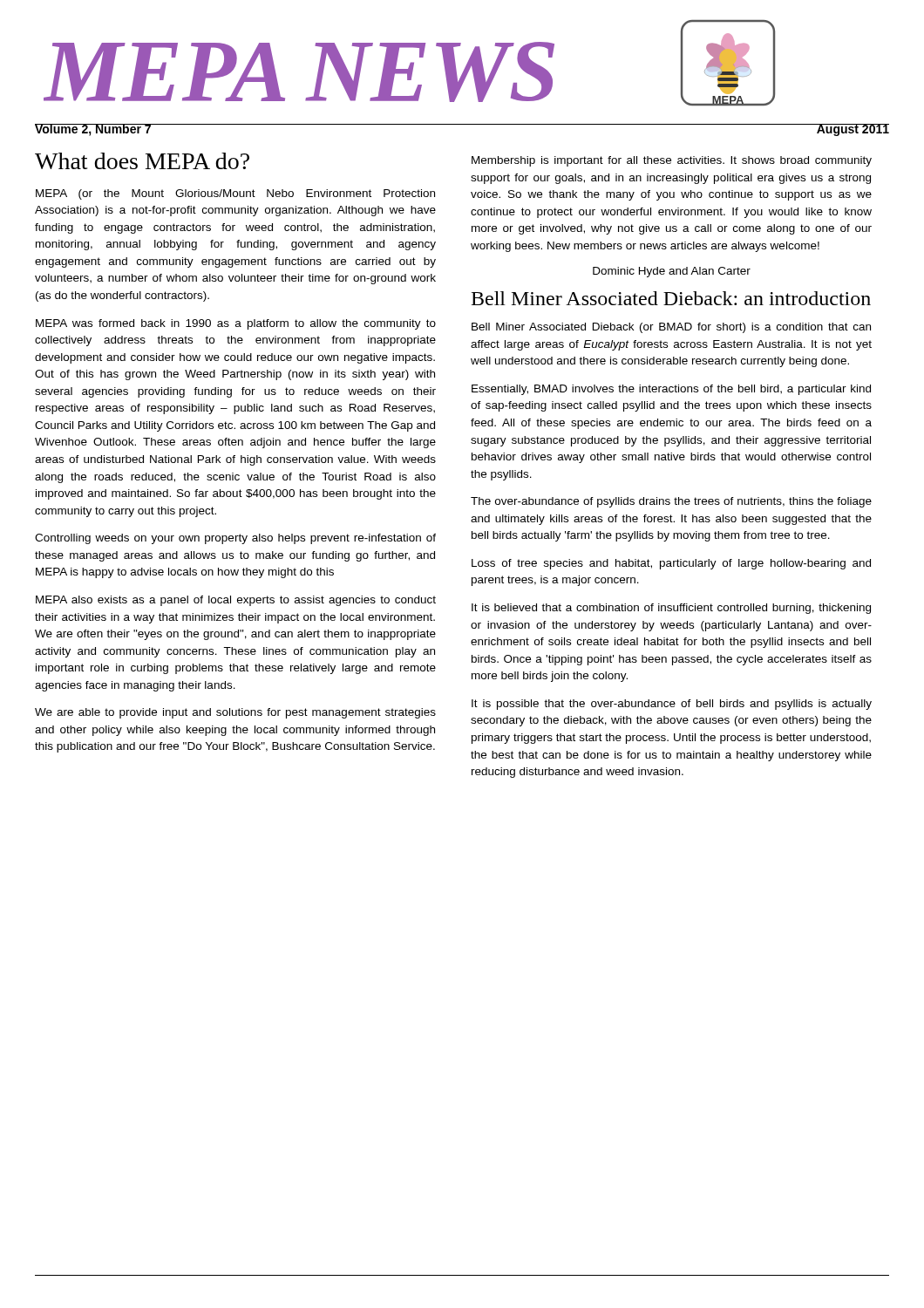Find "What does MEPA do?" on this page
This screenshot has width=924, height=1308.
tap(143, 161)
